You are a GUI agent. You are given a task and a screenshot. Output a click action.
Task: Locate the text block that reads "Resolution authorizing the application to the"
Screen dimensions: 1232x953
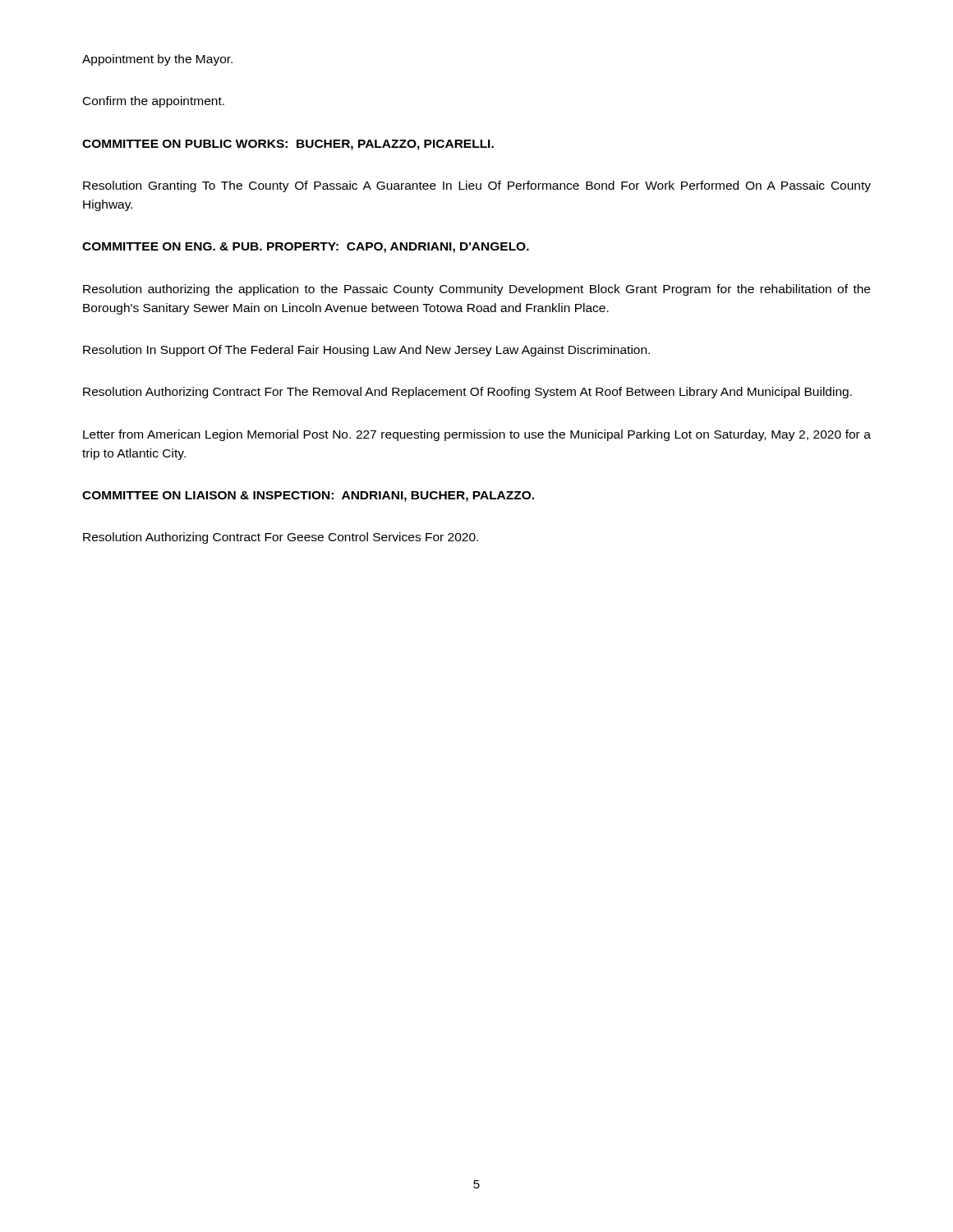click(x=476, y=298)
